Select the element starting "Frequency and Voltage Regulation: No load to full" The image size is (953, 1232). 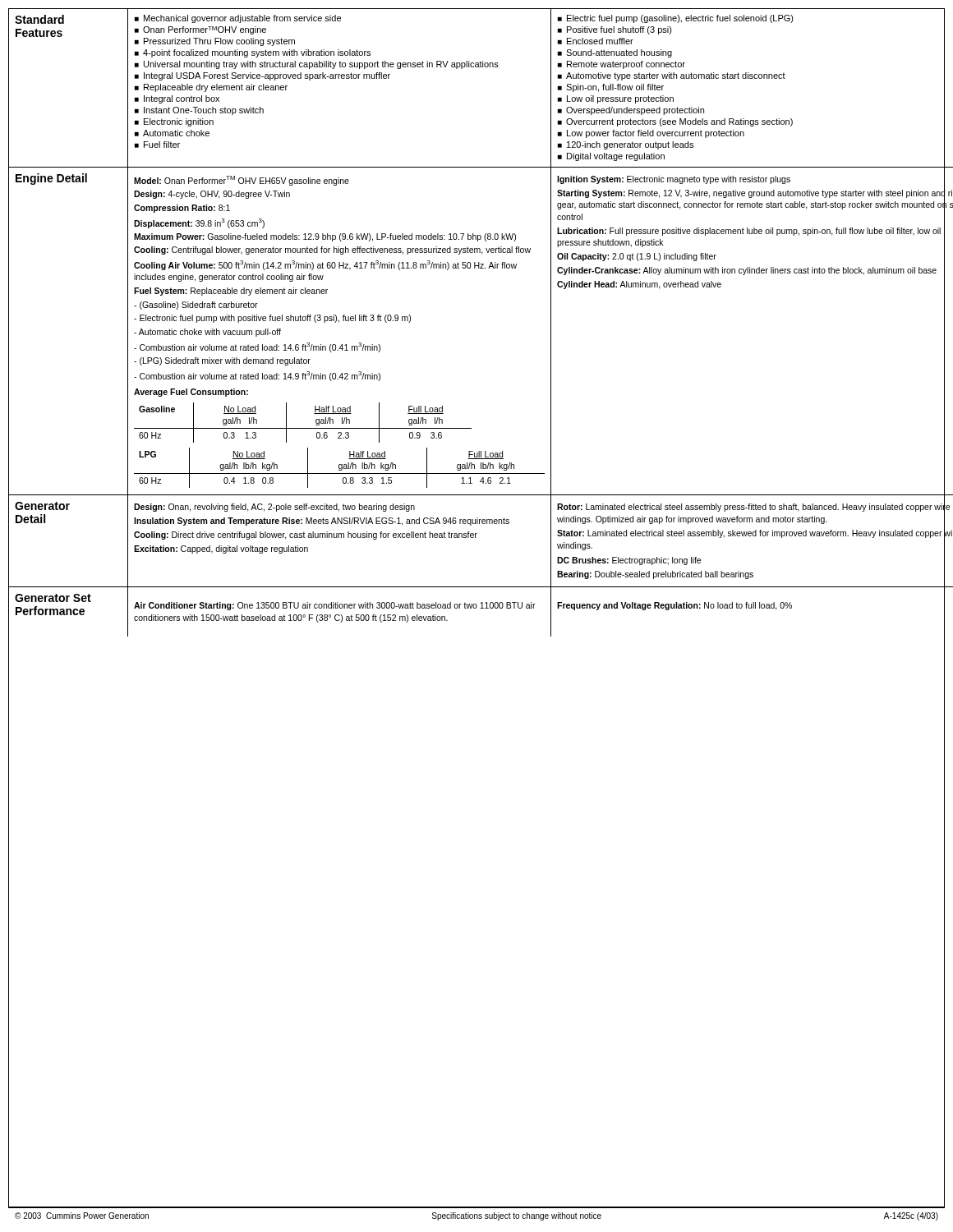(755, 606)
